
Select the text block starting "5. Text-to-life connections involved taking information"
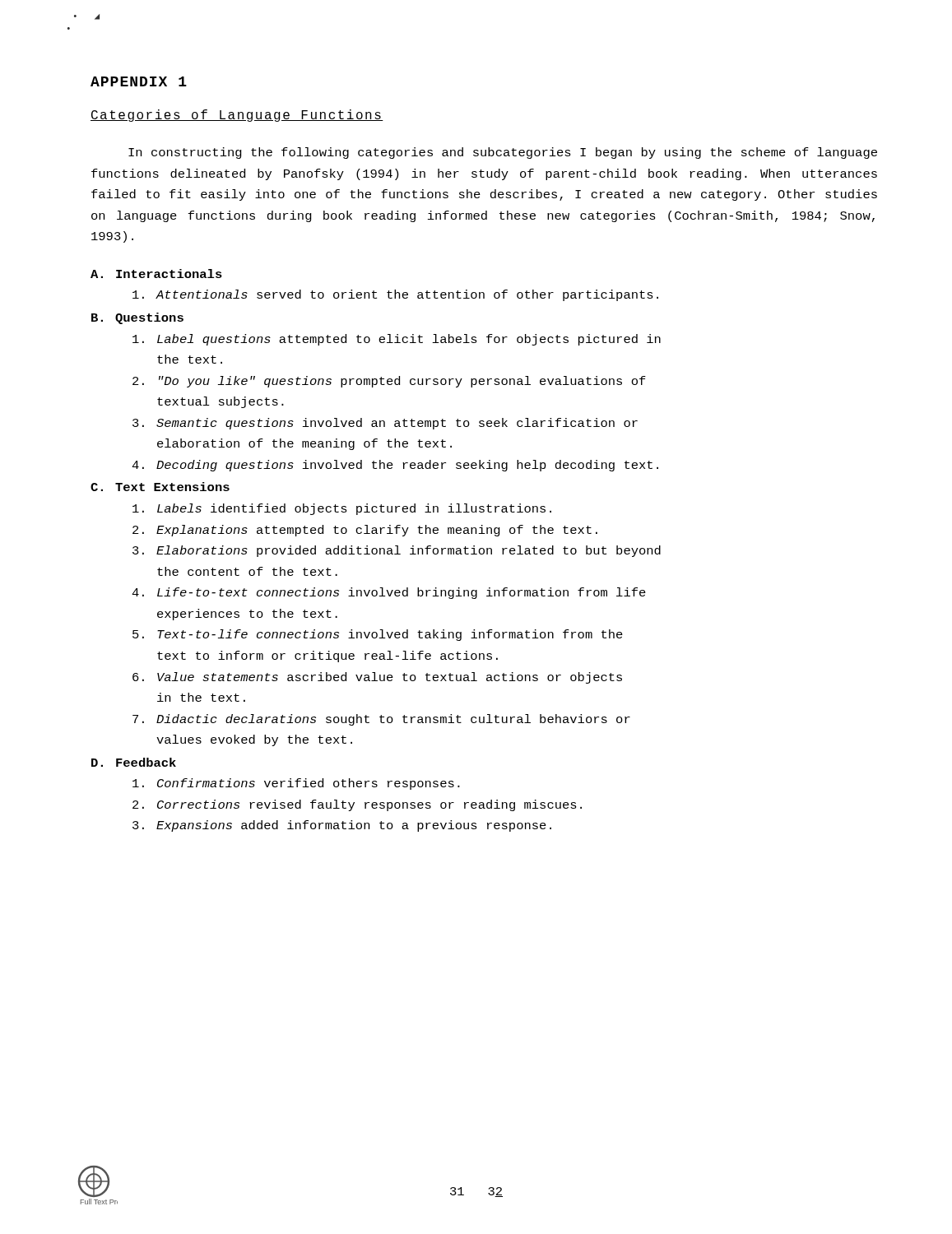505,647
